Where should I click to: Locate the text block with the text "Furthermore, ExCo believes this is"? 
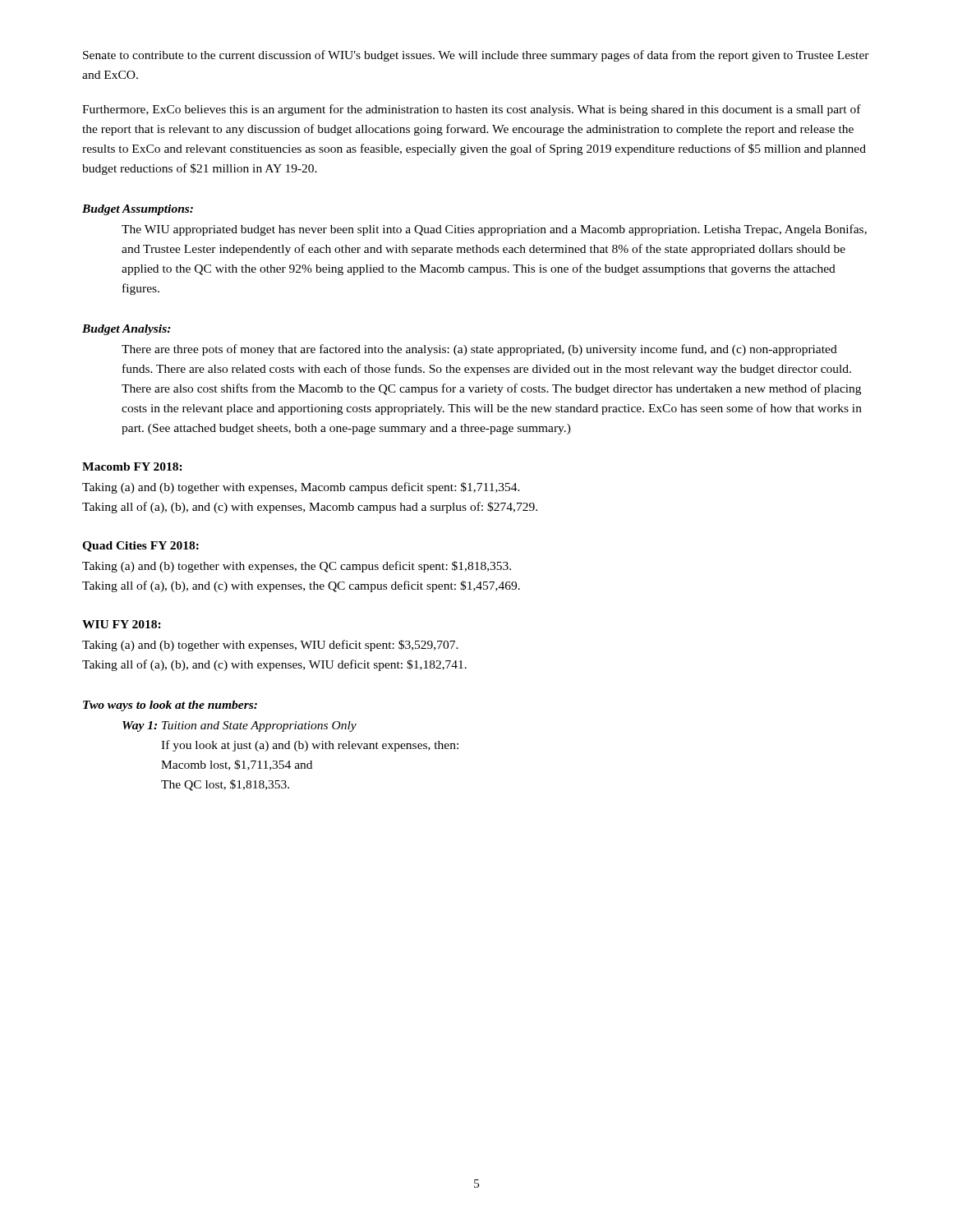coord(474,138)
